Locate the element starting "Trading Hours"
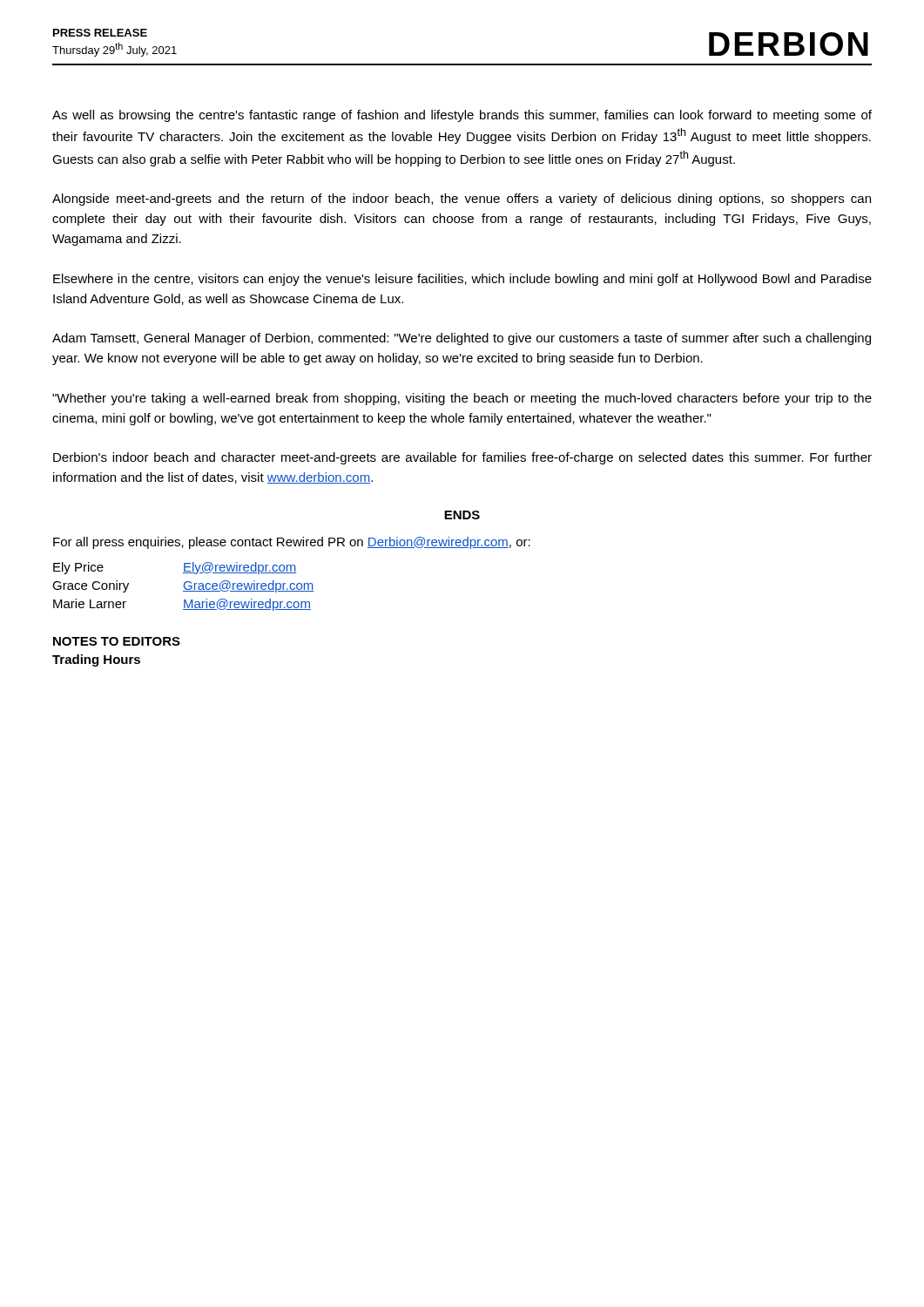This screenshot has width=924, height=1307. [x=97, y=659]
